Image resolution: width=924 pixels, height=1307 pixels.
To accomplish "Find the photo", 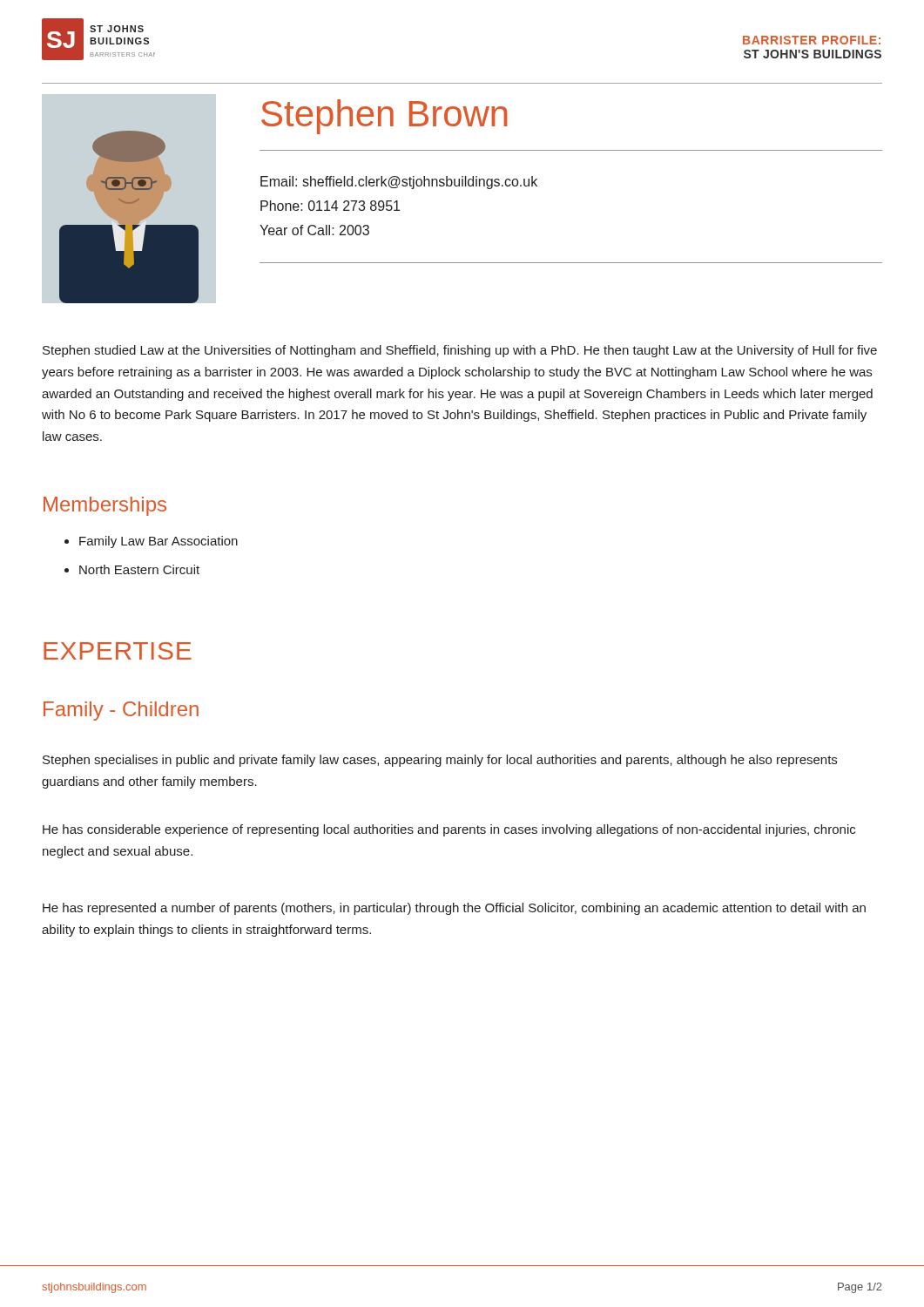I will tap(129, 199).
